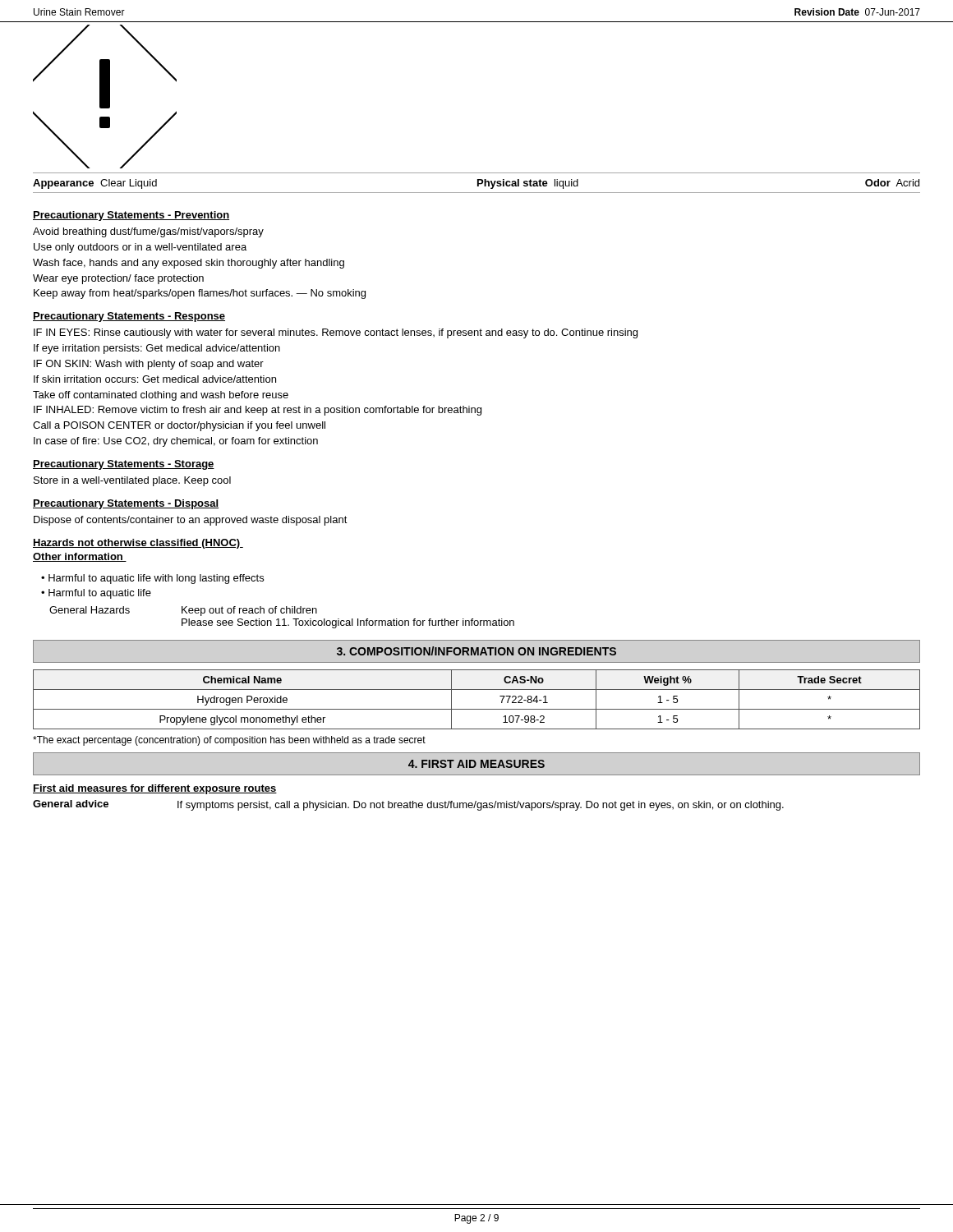Find "• Harmful to aquatic life" on this page
Image resolution: width=953 pixels, height=1232 pixels.
click(x=96, y=592)
